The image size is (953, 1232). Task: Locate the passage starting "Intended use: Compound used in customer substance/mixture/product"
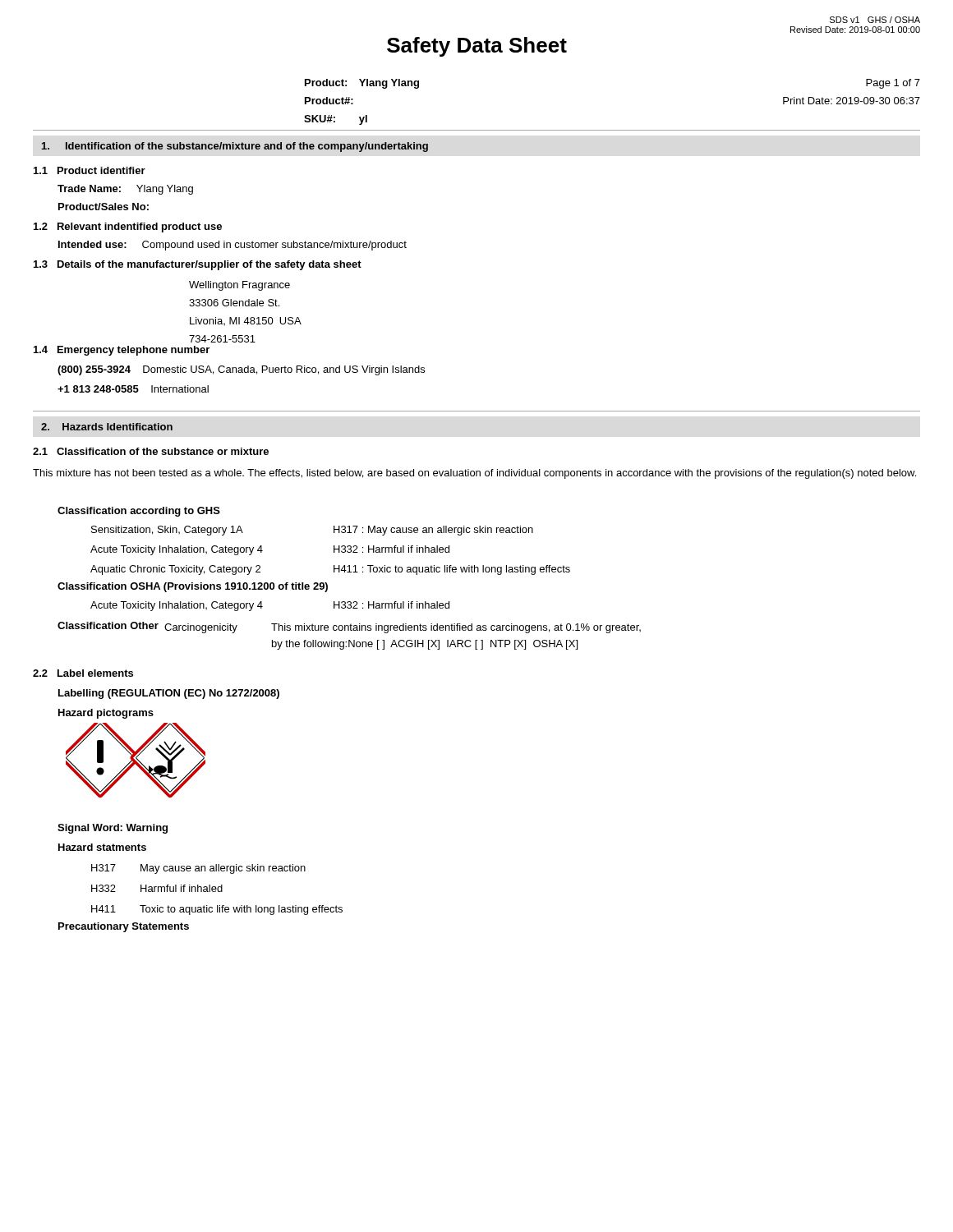[x=232, y=244]
